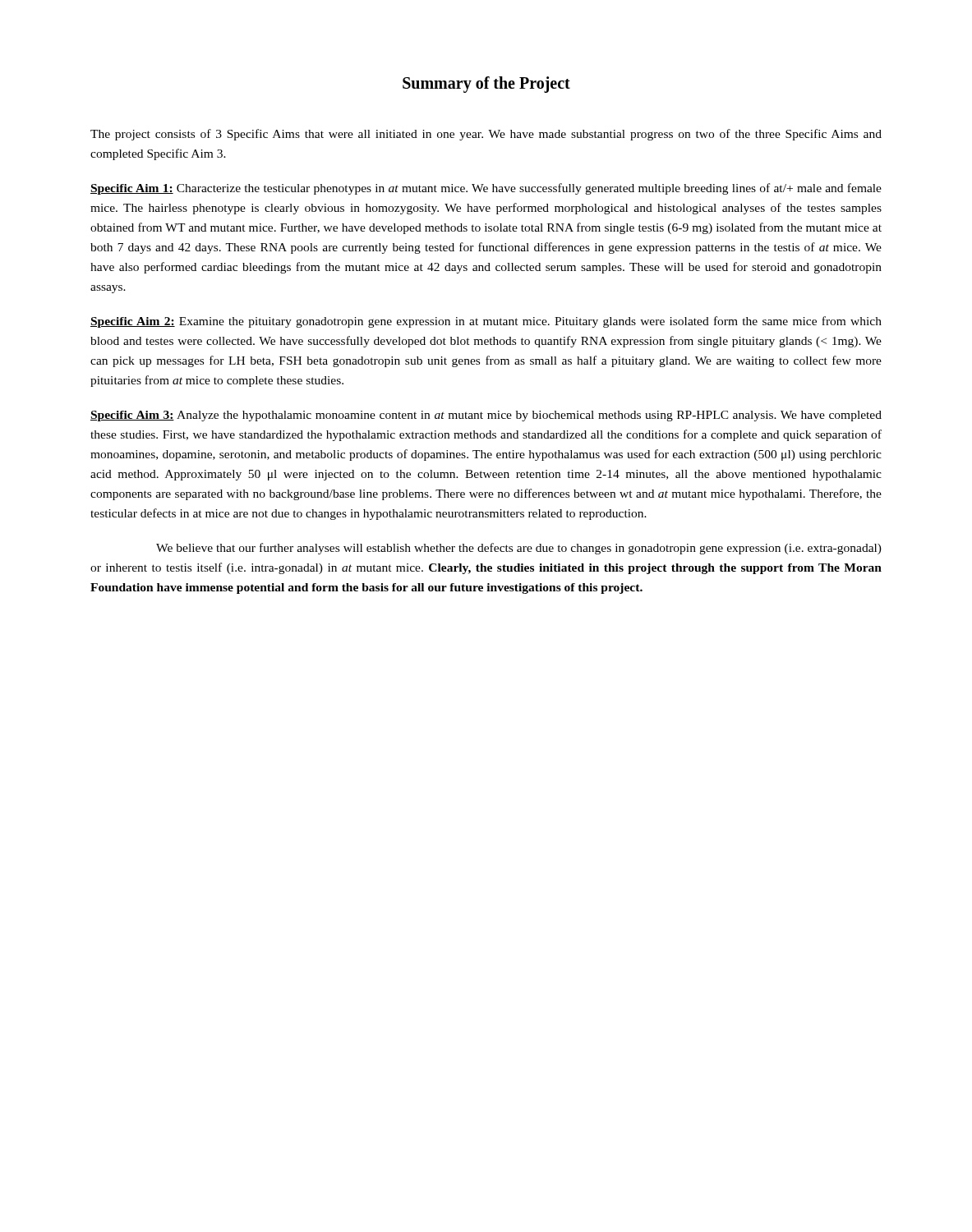
Task: Click on the block starting "Specific Aim 2: Examine the"
Action: pos(486,350)
